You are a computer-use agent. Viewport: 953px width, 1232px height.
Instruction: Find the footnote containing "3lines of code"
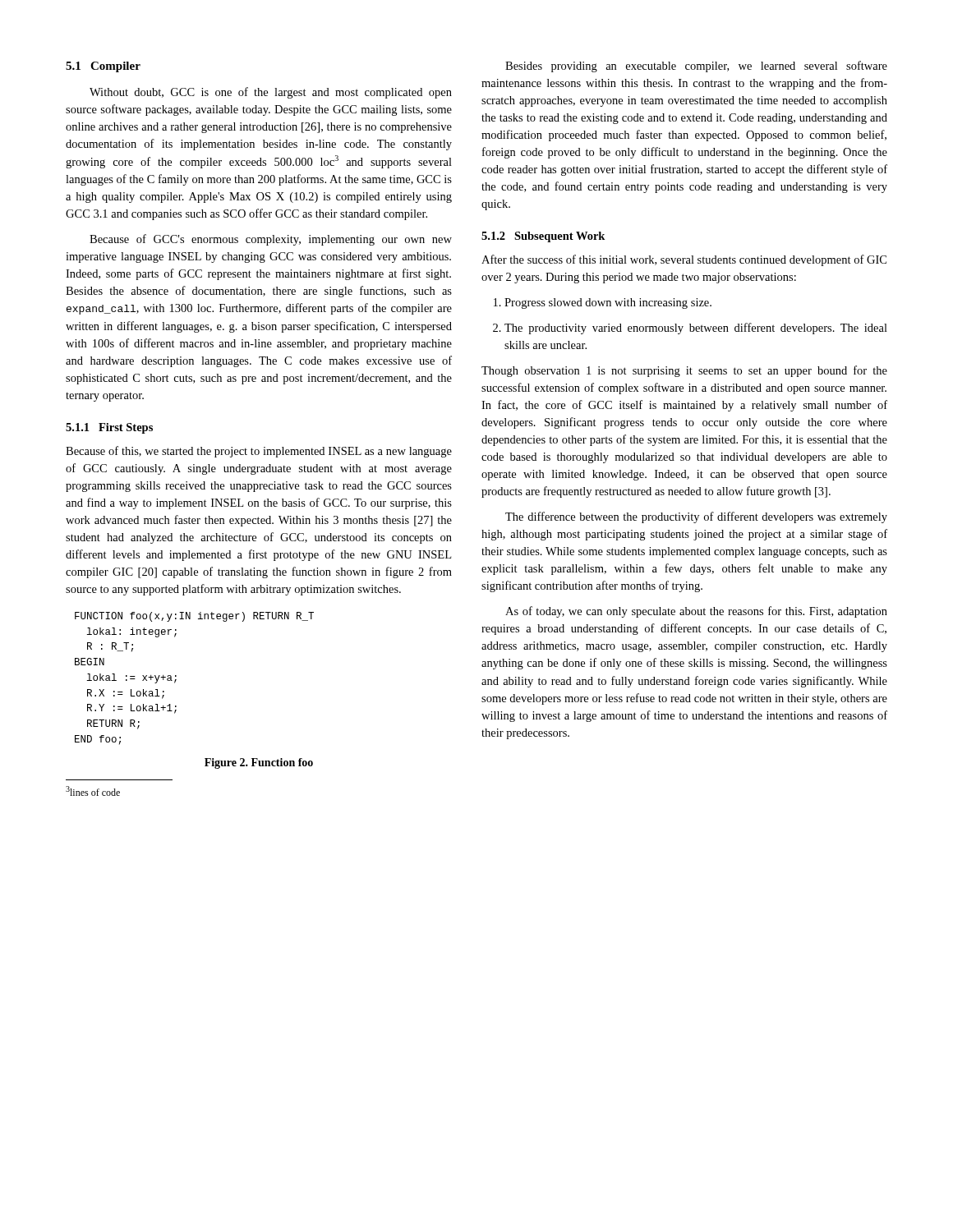(x=93, y=791)
